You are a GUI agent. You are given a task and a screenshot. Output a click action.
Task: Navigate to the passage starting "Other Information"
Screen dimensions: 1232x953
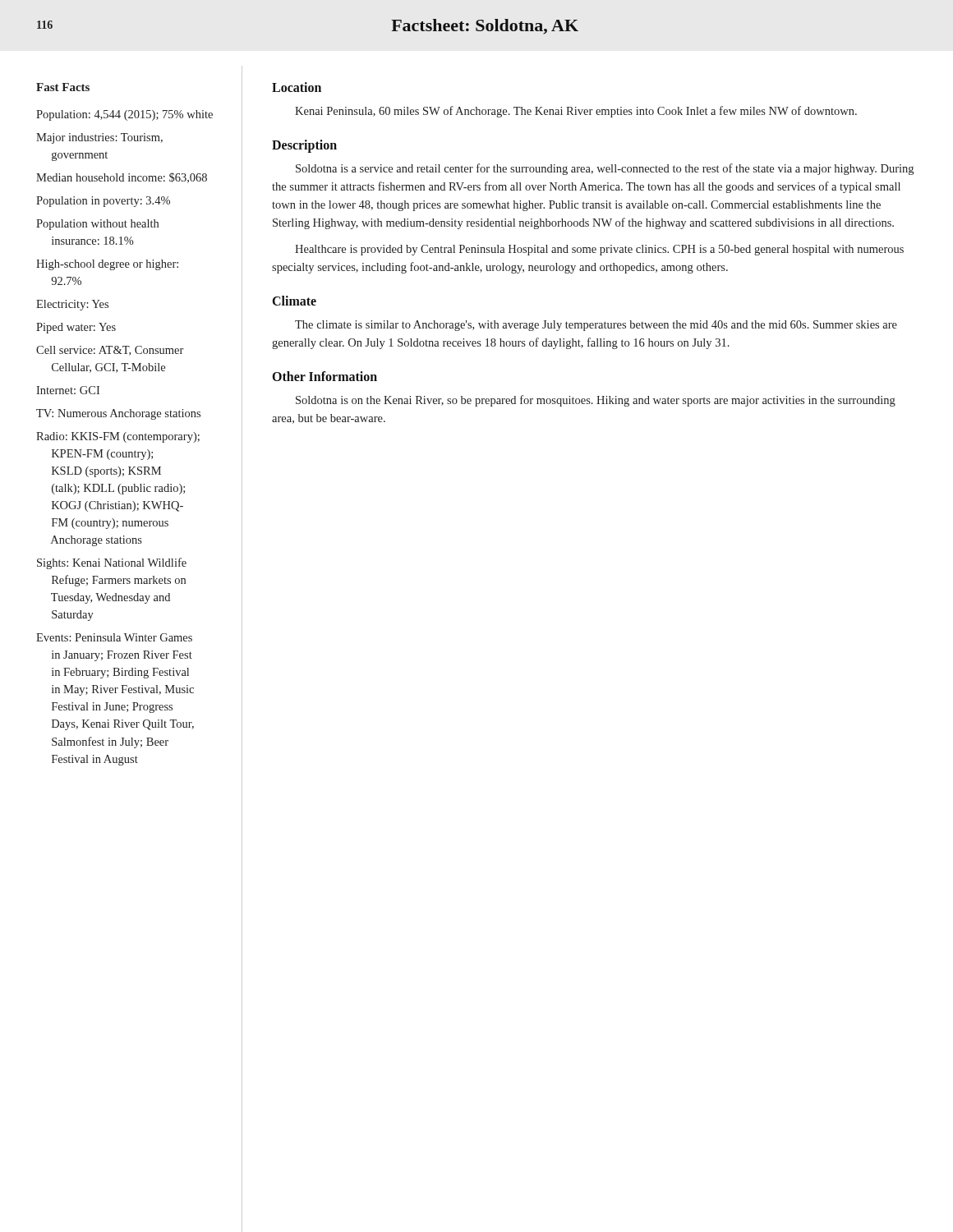(325, 377)
